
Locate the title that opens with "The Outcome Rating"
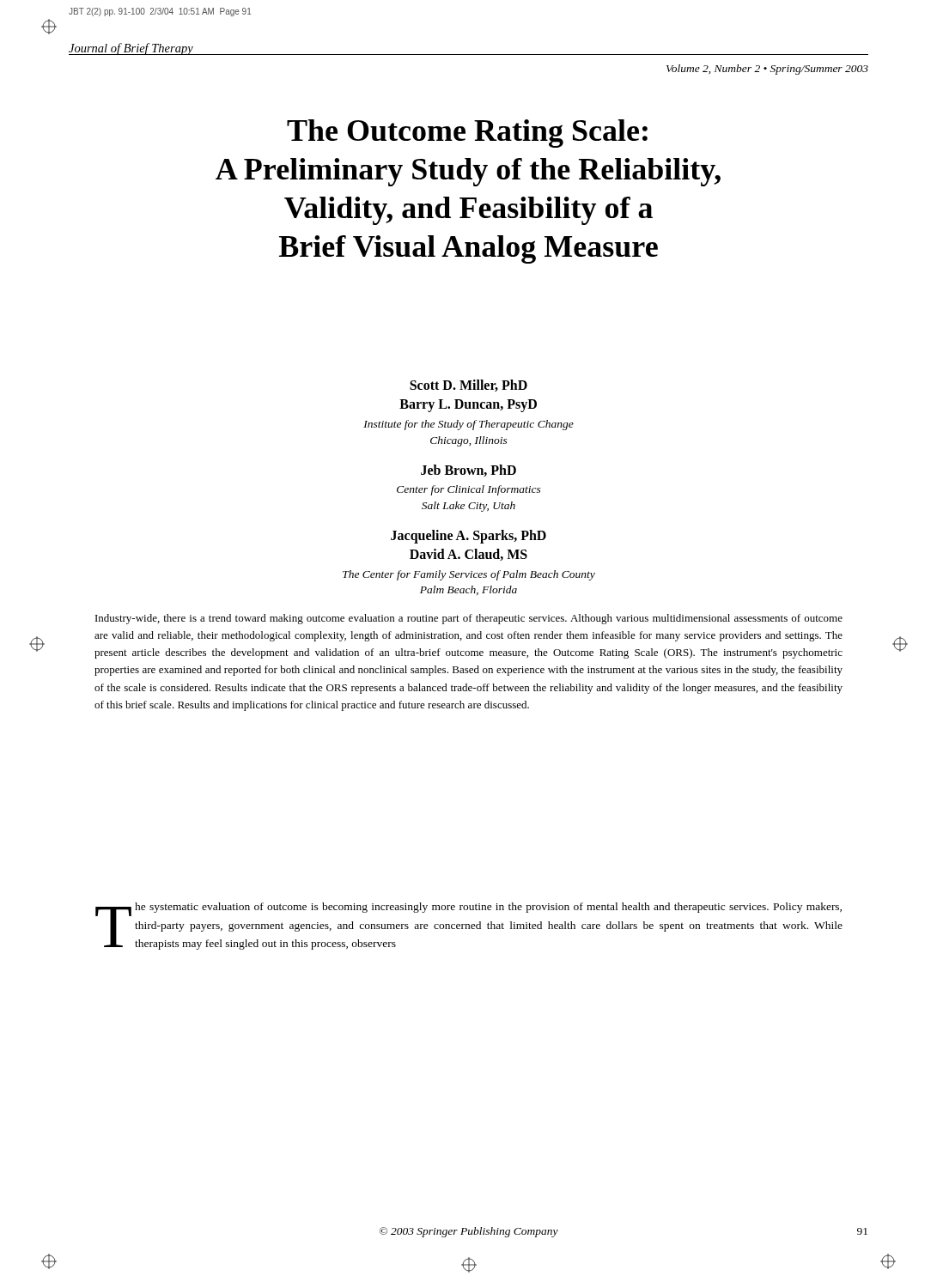(x=468, y=189)
